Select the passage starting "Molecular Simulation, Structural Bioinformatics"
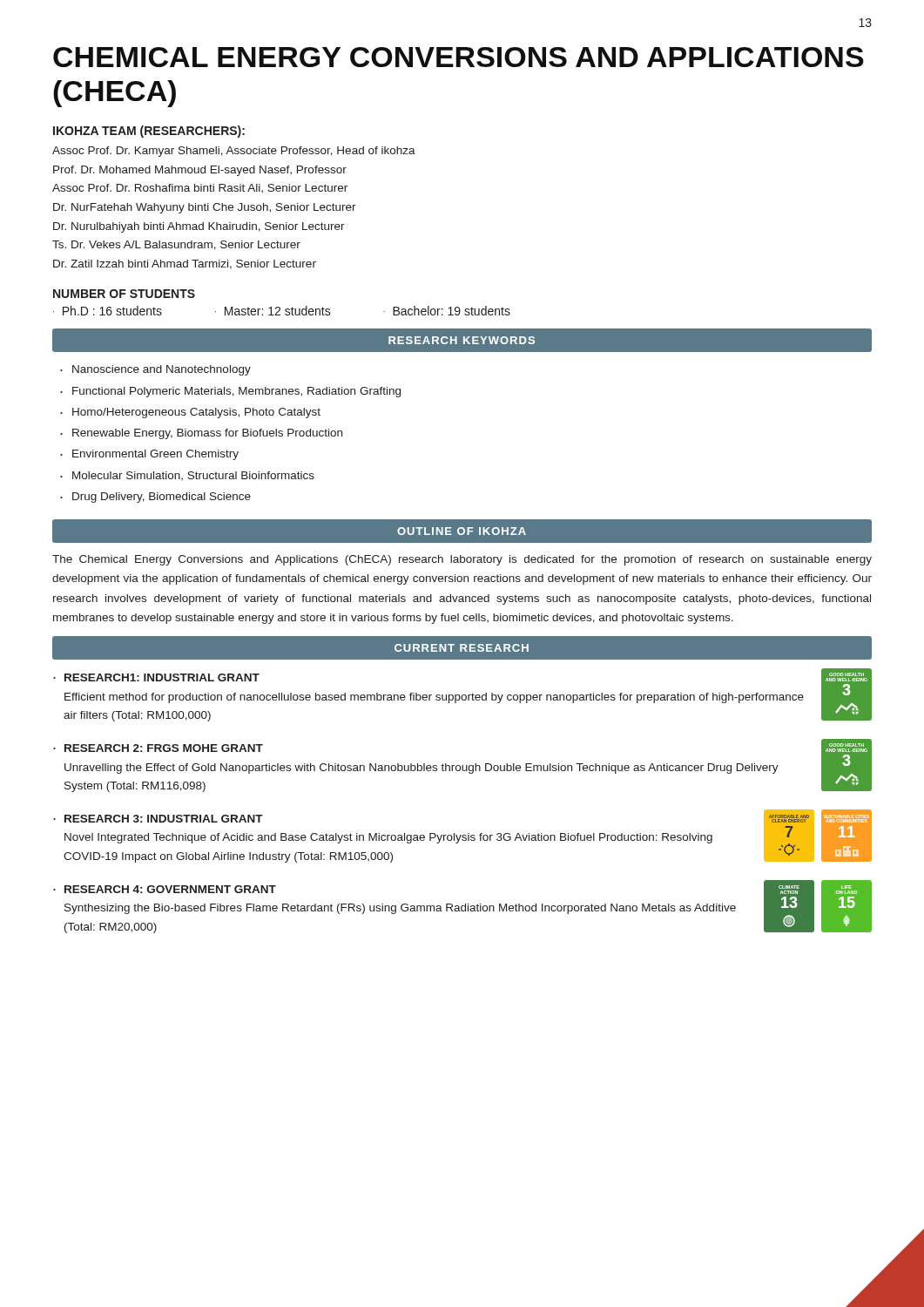924x1307 pixels. click(193, 475)
